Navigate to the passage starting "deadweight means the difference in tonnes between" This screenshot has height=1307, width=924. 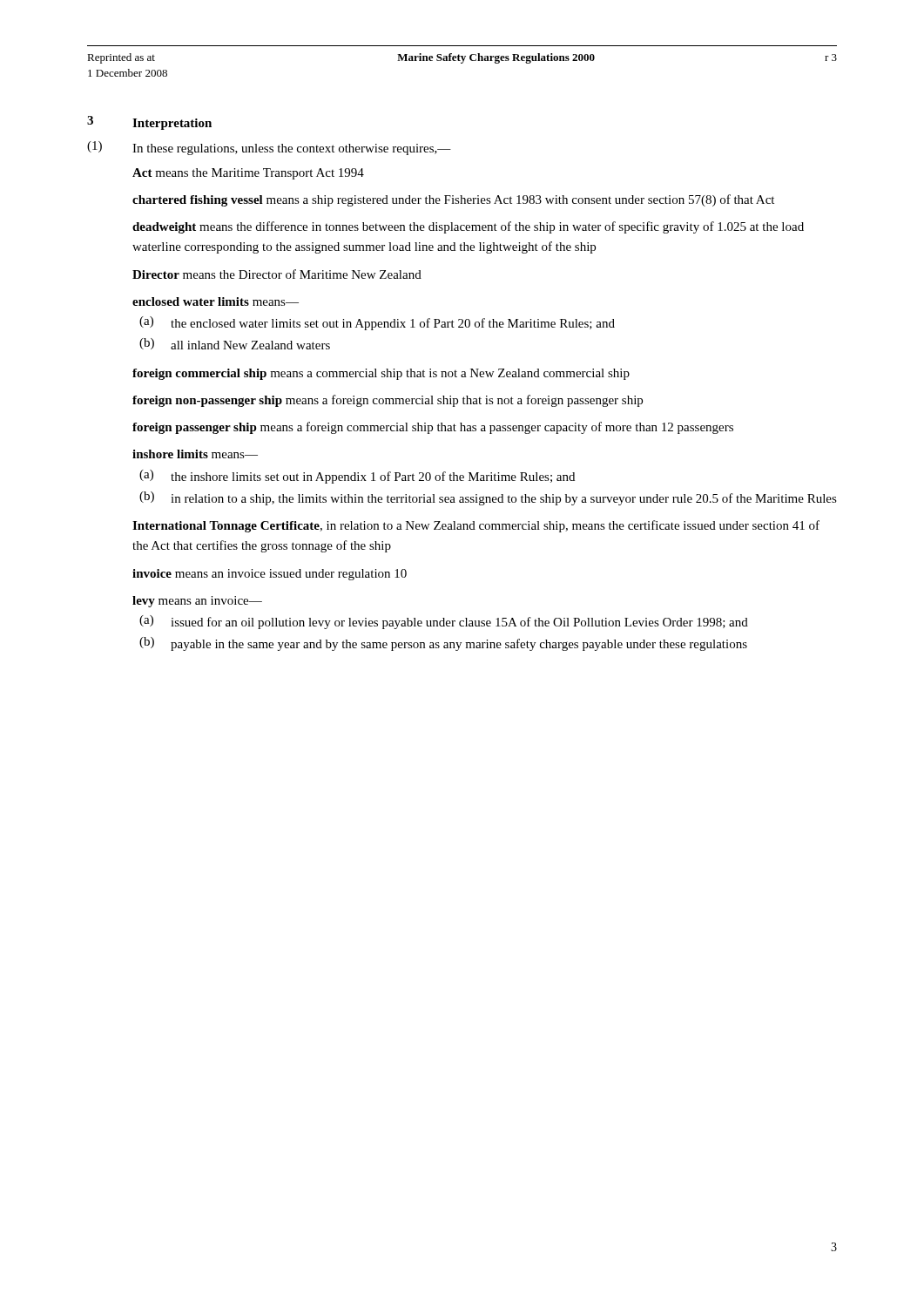tap(468, 237)
